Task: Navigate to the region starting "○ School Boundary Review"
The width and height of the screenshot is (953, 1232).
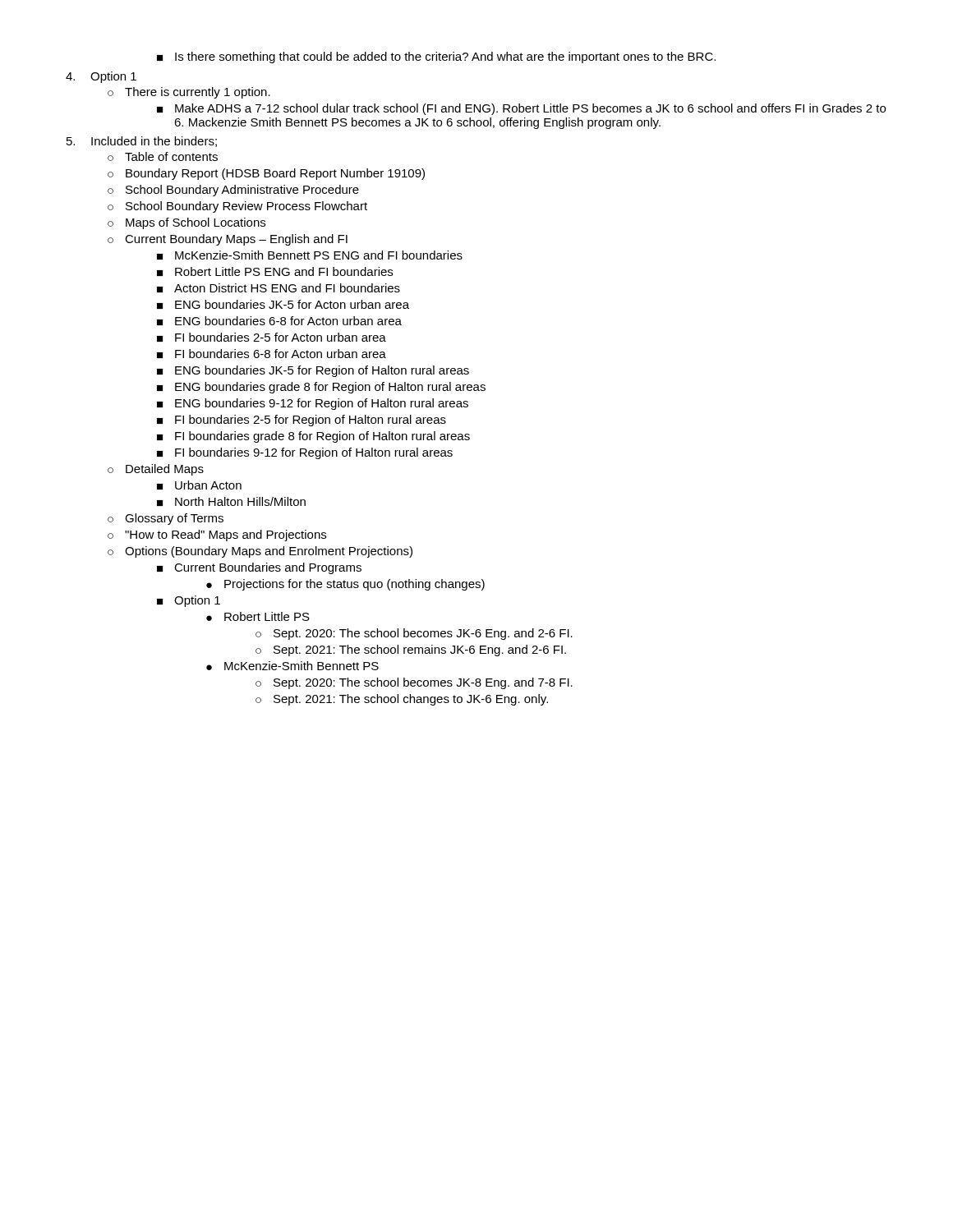Action: pos(237,207)
